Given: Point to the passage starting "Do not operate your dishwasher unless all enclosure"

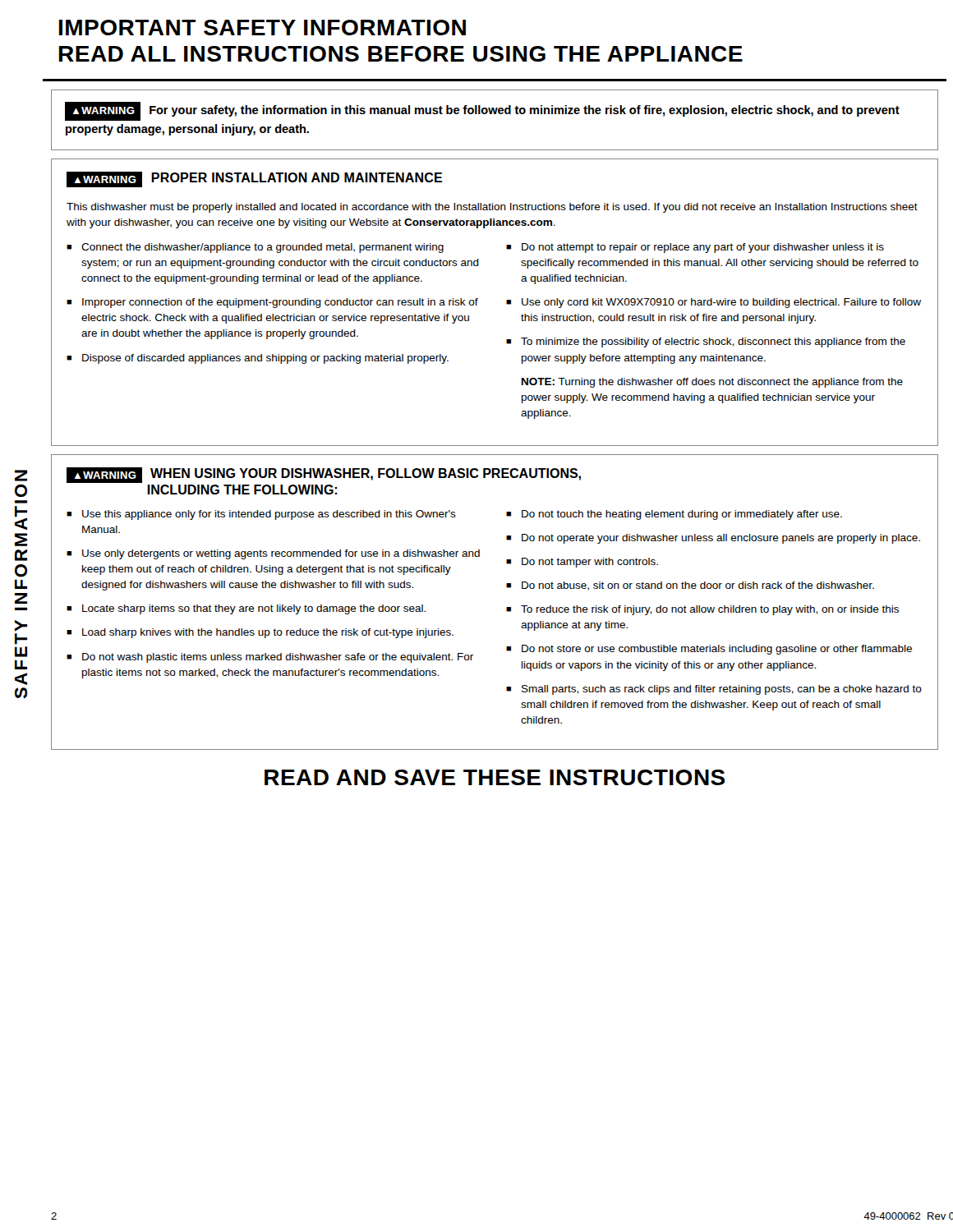Looking at the screenshot, I should click(x=721, y=537).
